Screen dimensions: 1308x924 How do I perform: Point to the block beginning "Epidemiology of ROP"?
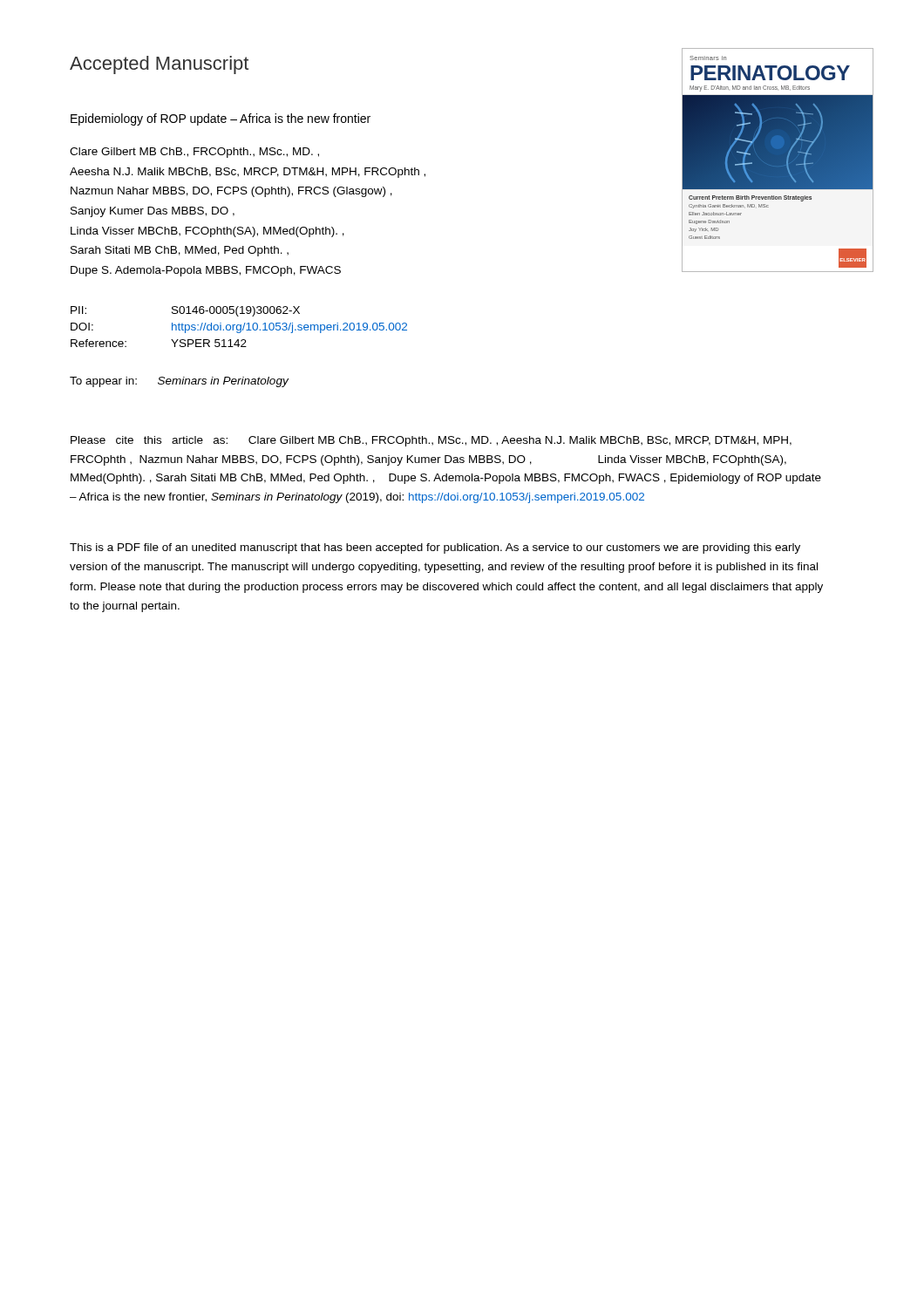tap(220, 119)
